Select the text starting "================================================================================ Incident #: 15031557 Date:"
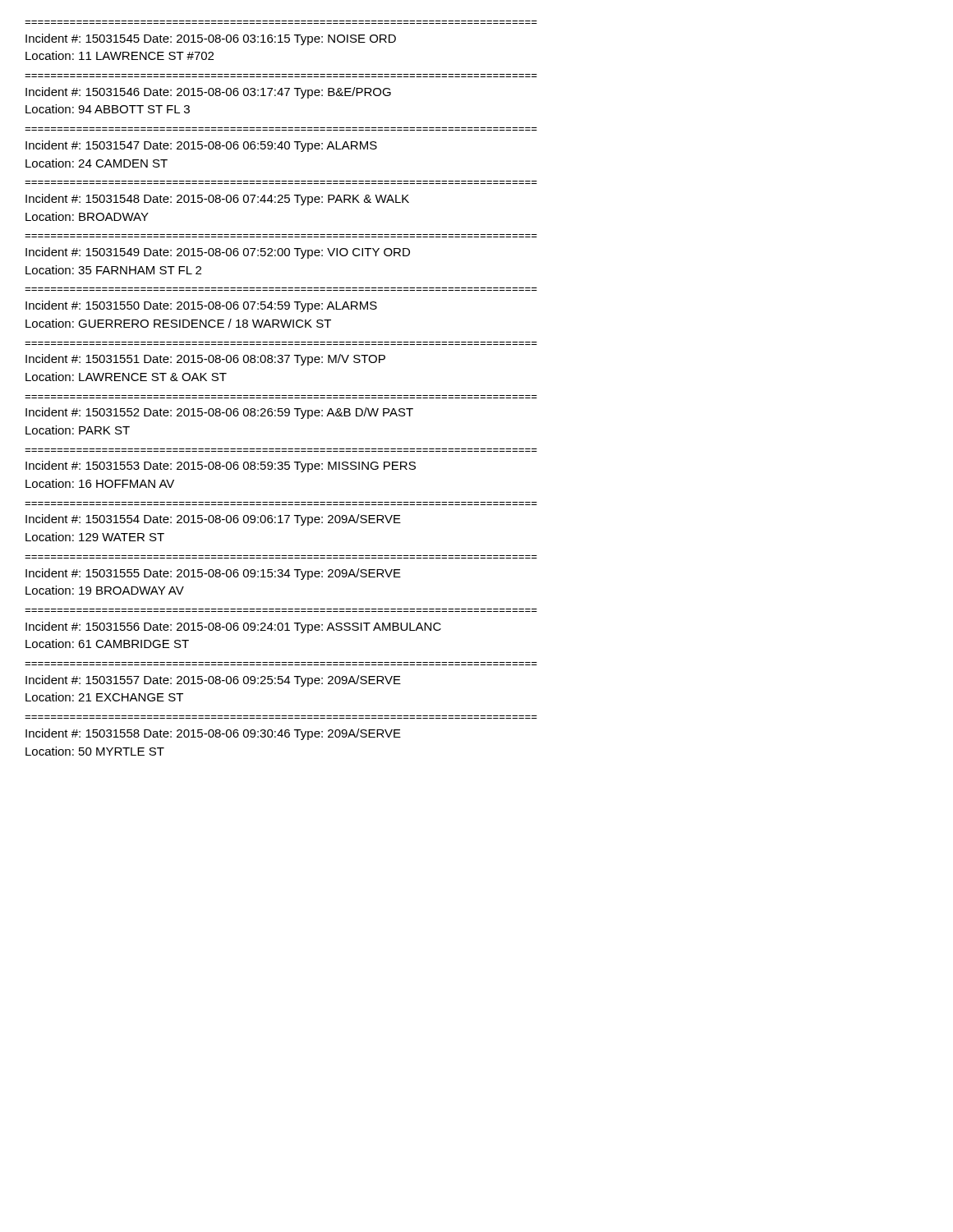Image resolution: width=953 pixels, height=1232 pixels. click(x=213, y=681)
